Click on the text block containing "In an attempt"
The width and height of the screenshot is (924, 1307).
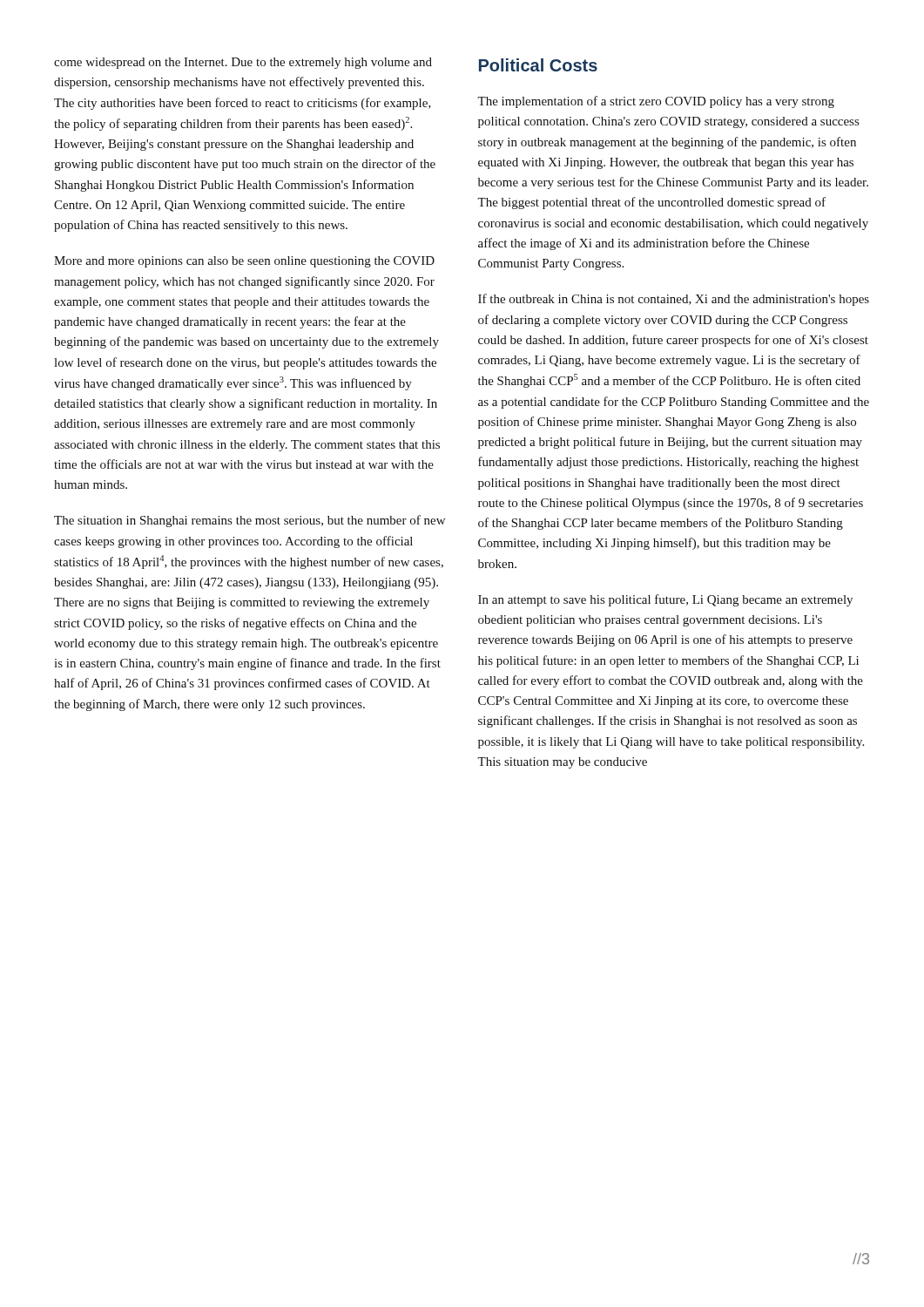(x=671, y=680)
